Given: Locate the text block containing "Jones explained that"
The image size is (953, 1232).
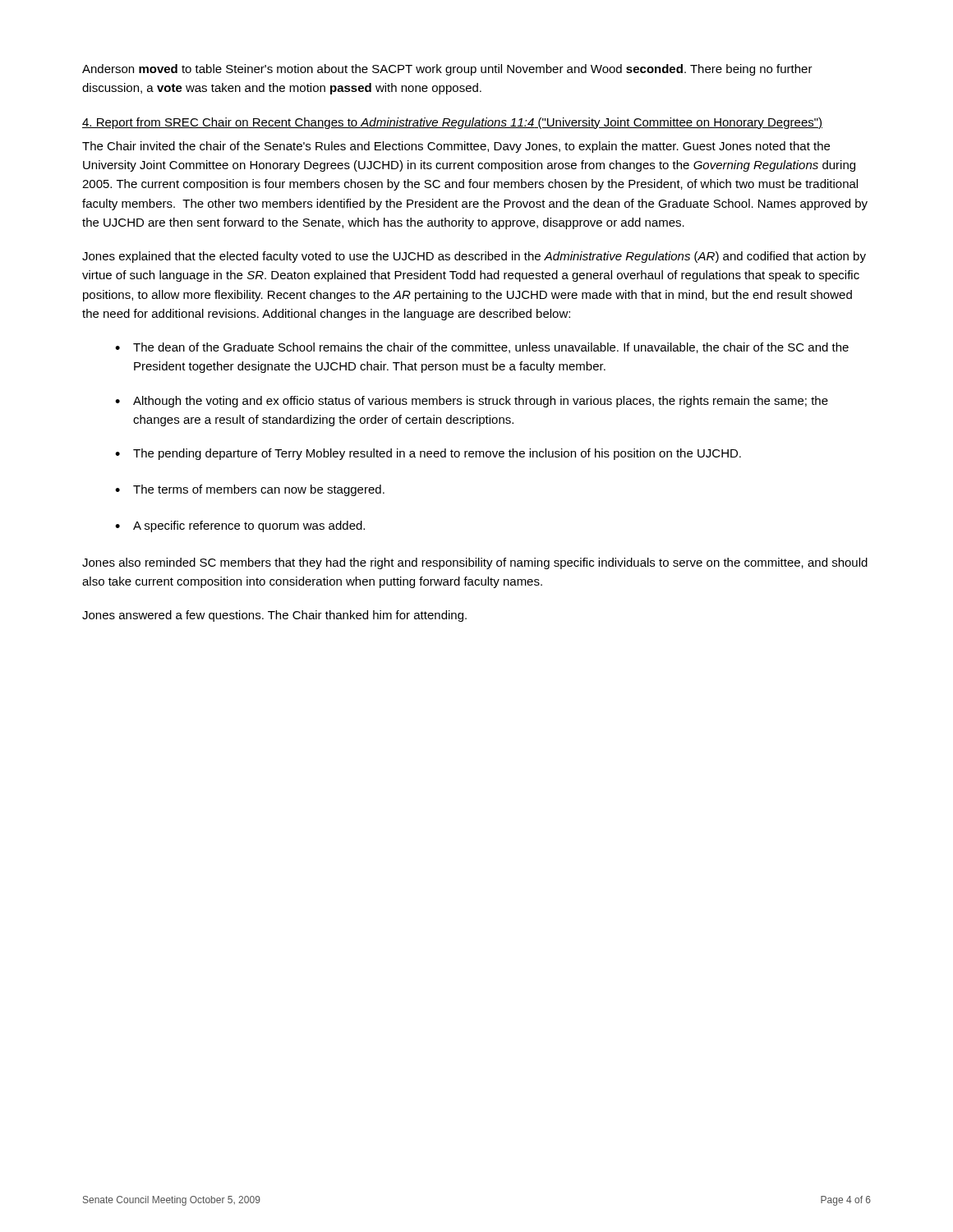Looking at the screenshot, I should coord(474,284).
